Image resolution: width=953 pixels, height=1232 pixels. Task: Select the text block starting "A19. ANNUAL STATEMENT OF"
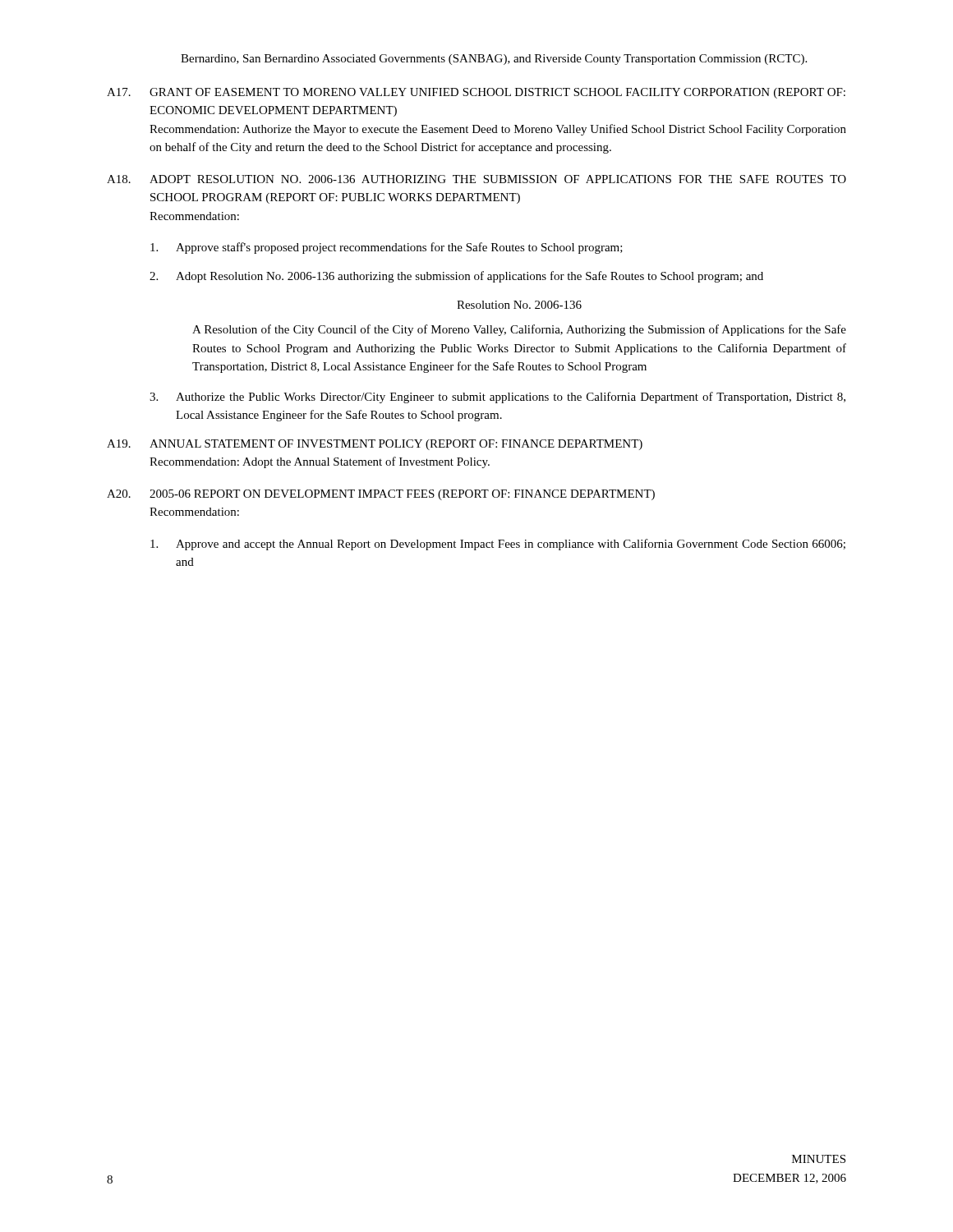476,453
